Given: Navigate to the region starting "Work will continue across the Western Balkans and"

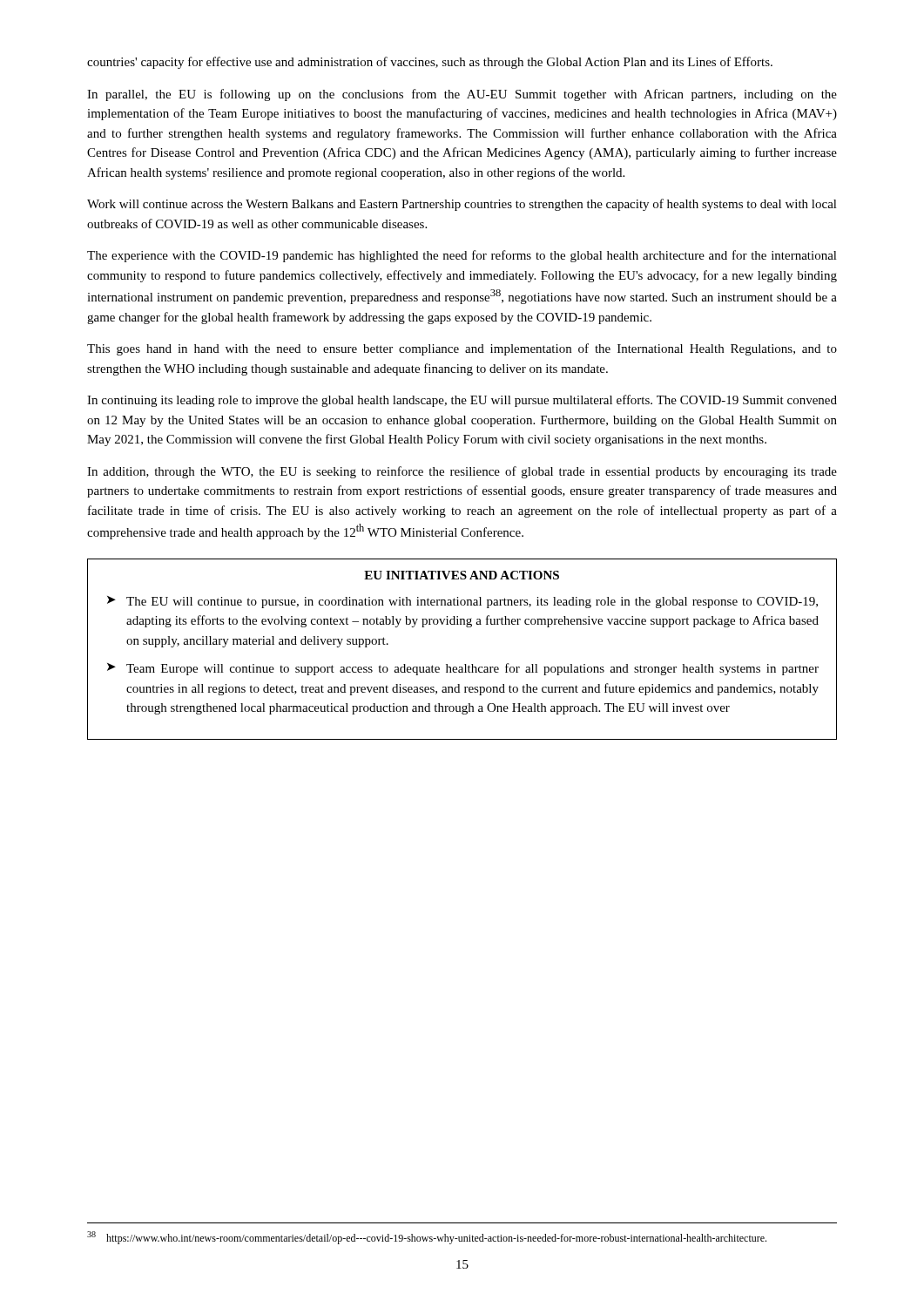Looking at the screenshot, I should [462, 214].
